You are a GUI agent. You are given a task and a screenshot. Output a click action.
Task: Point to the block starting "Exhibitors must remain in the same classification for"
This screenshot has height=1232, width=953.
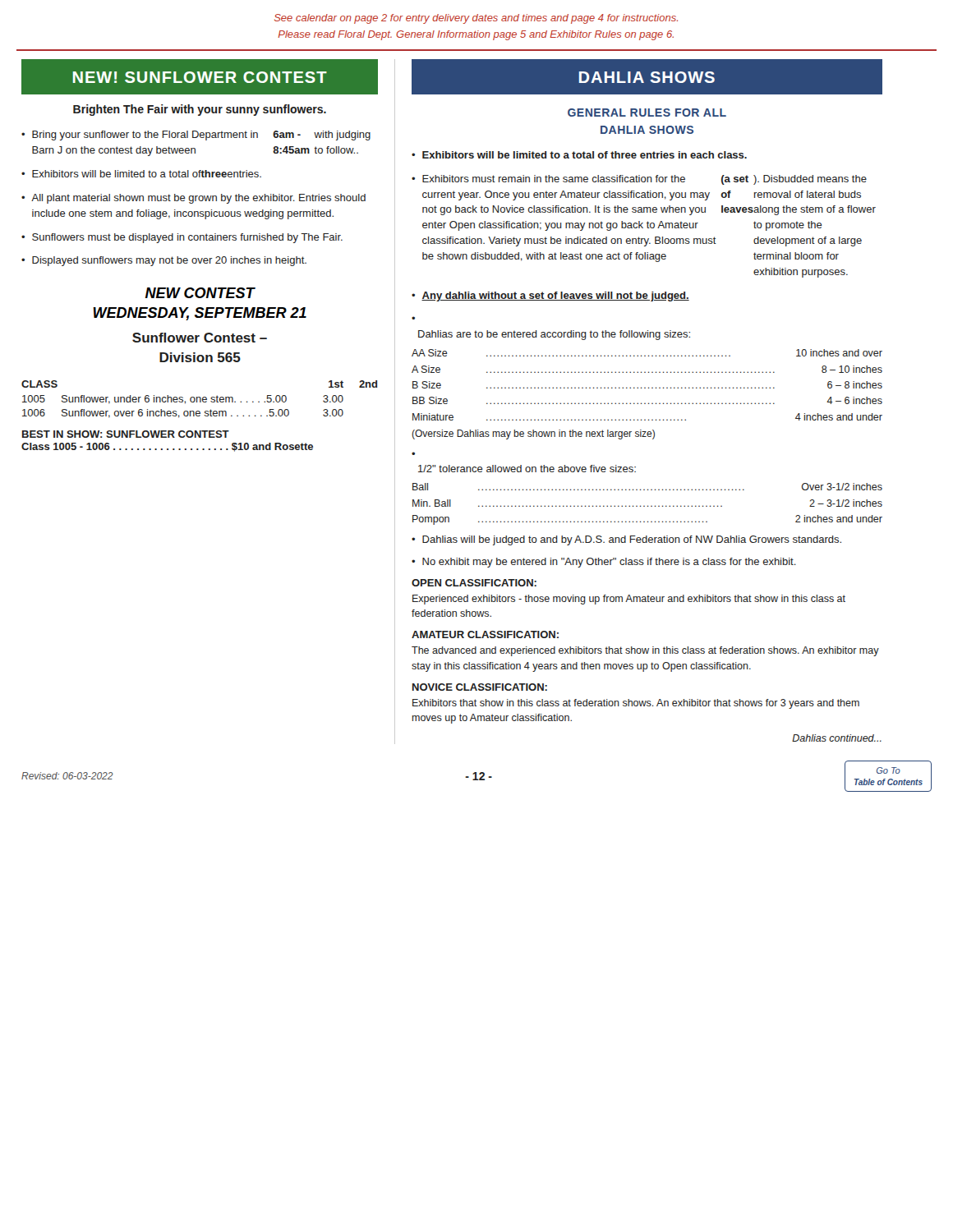649,224
